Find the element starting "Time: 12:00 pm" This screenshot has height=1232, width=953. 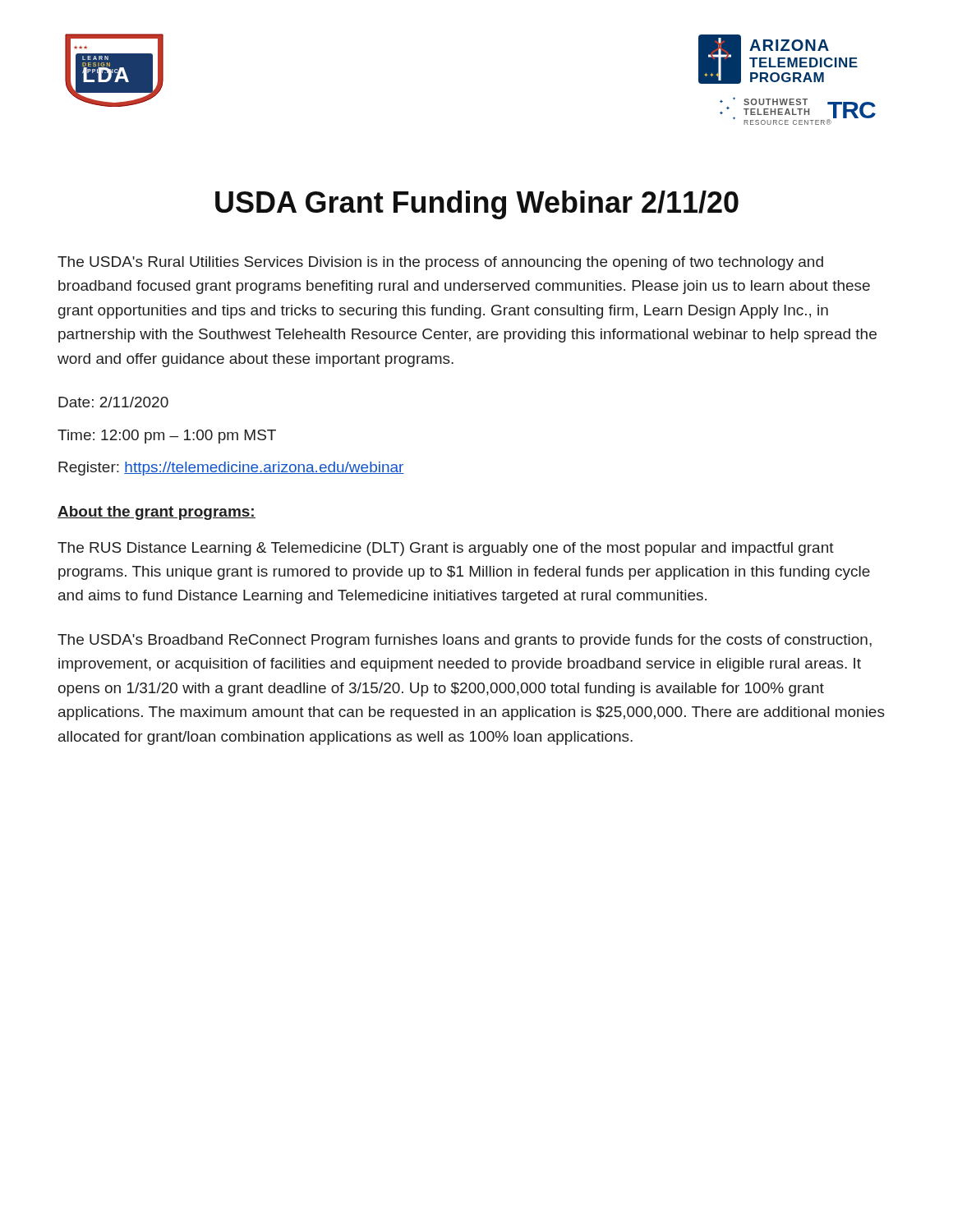click(x=167, y=435)
